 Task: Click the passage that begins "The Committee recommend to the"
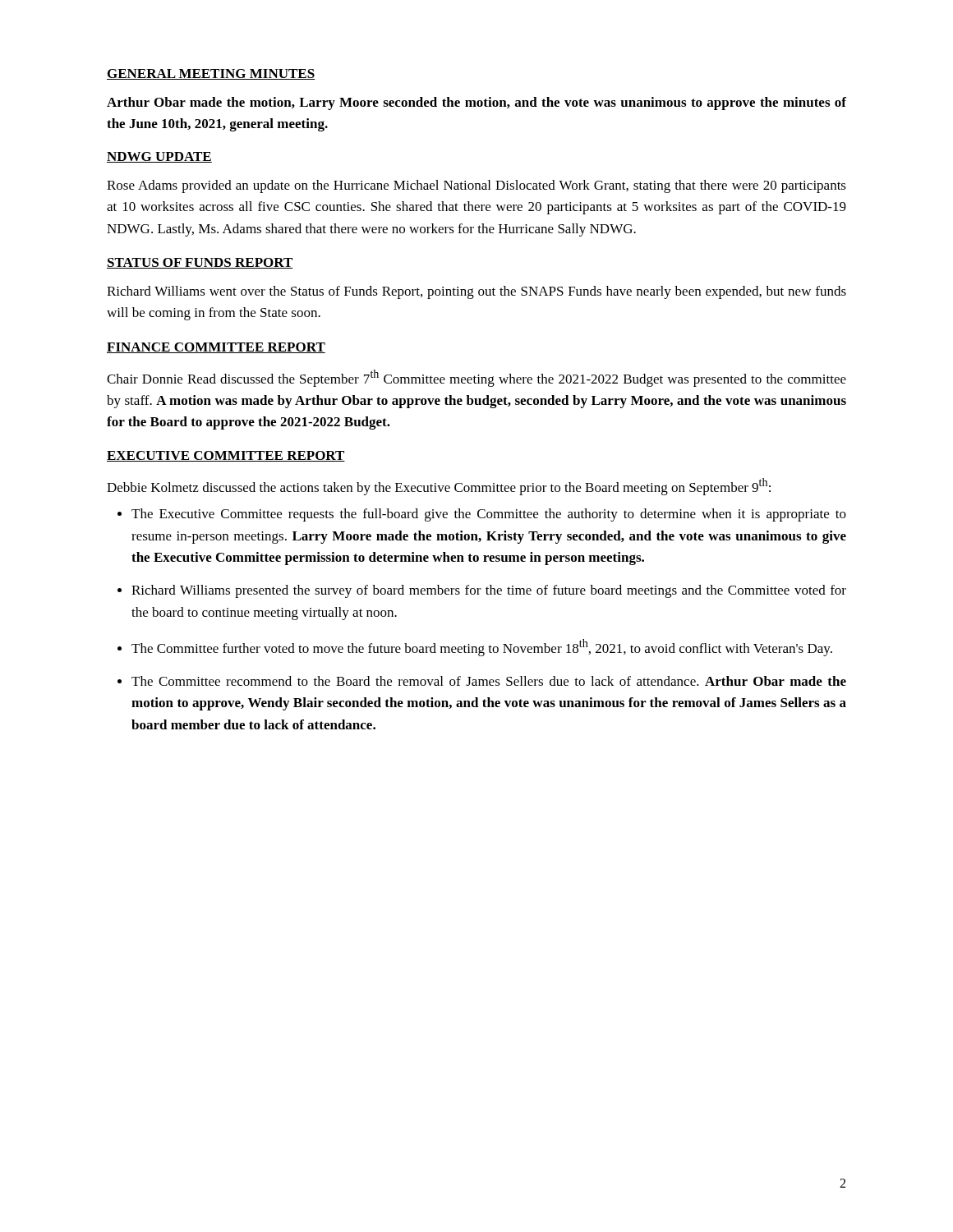pyautogui.click(x=489, y=703)
